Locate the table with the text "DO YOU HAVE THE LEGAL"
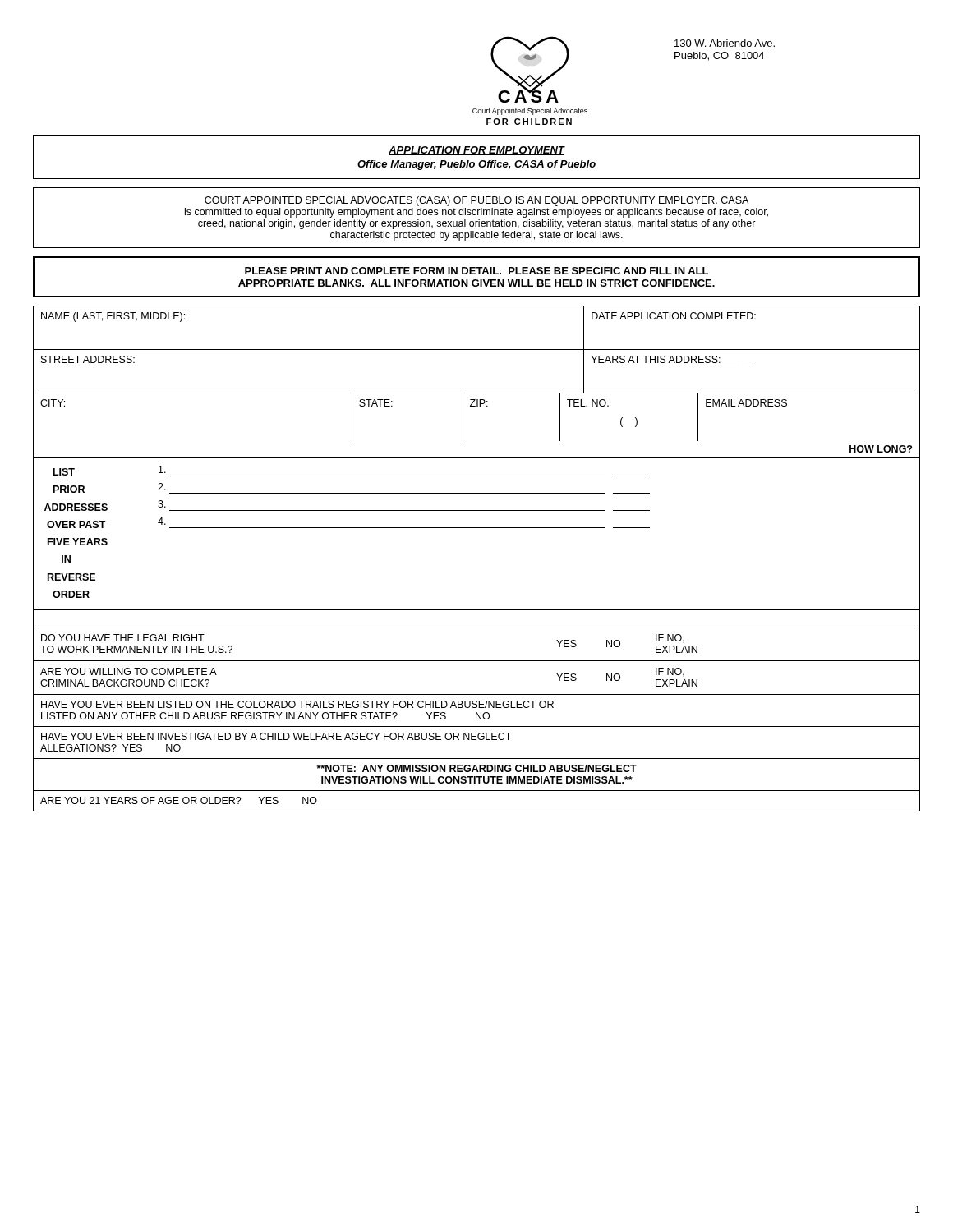This screenshot has height=1232, width=953. point(476,644)
